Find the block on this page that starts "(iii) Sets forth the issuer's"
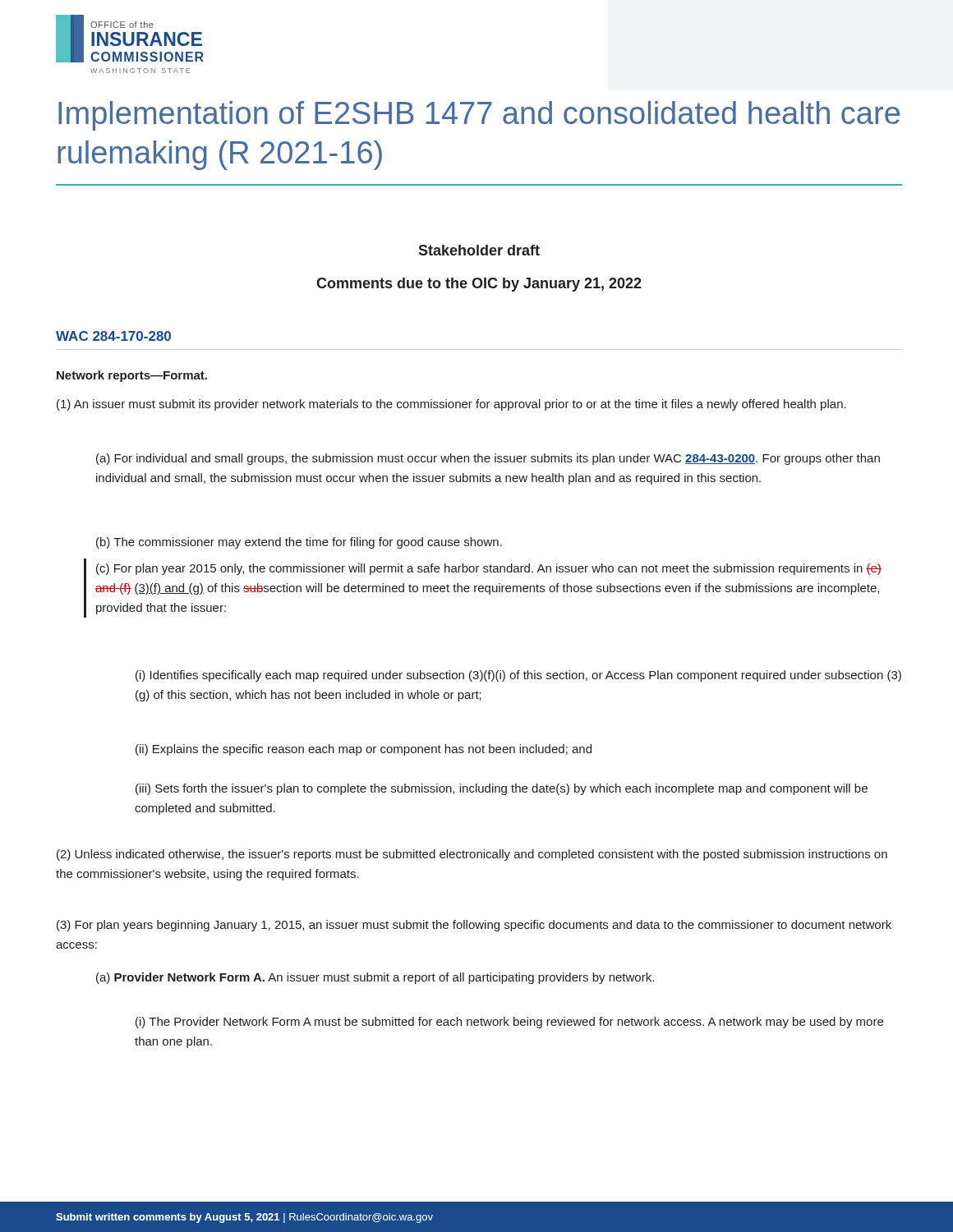 518,798
